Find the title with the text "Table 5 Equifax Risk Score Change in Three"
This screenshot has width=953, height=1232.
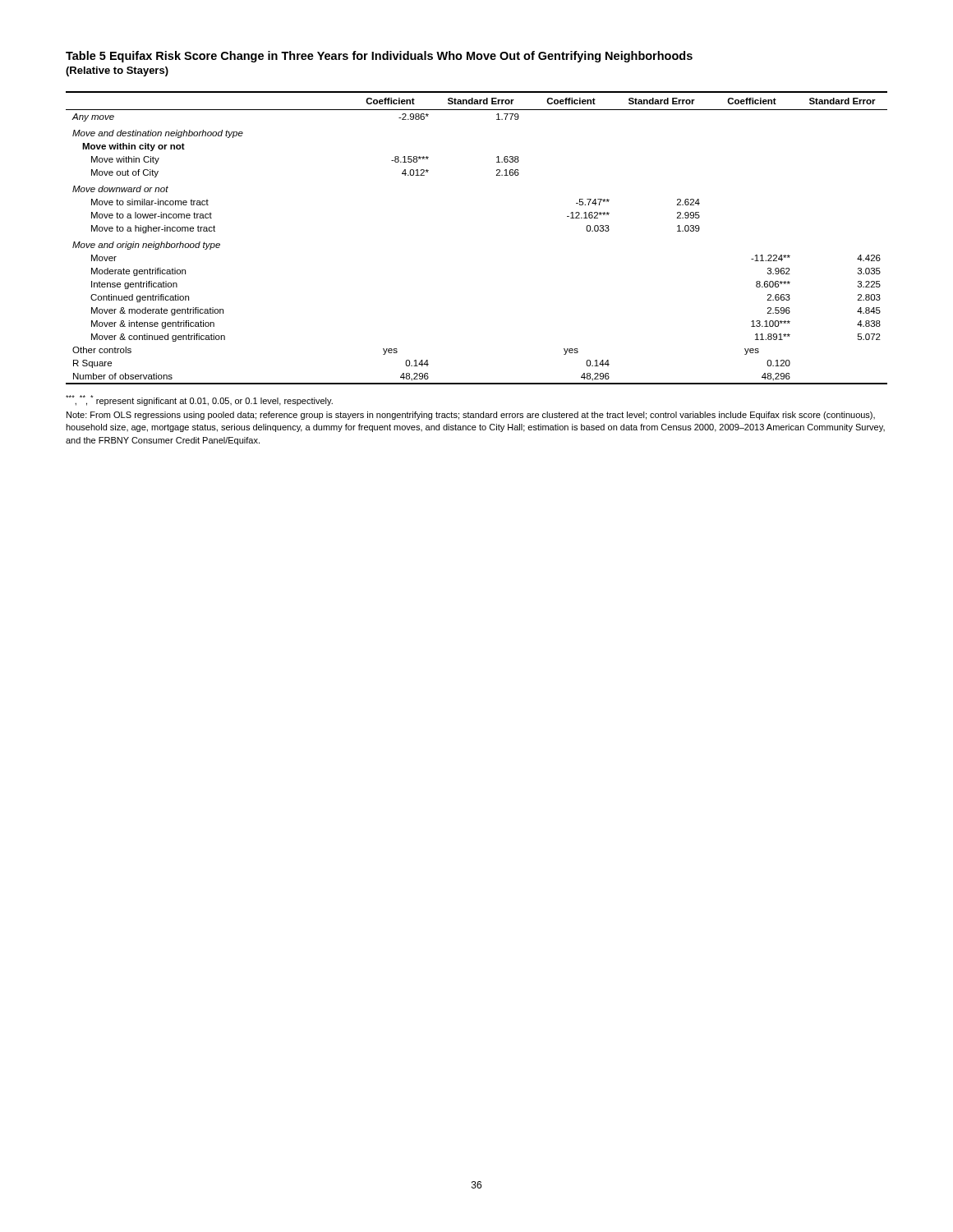tap(476, 63)
